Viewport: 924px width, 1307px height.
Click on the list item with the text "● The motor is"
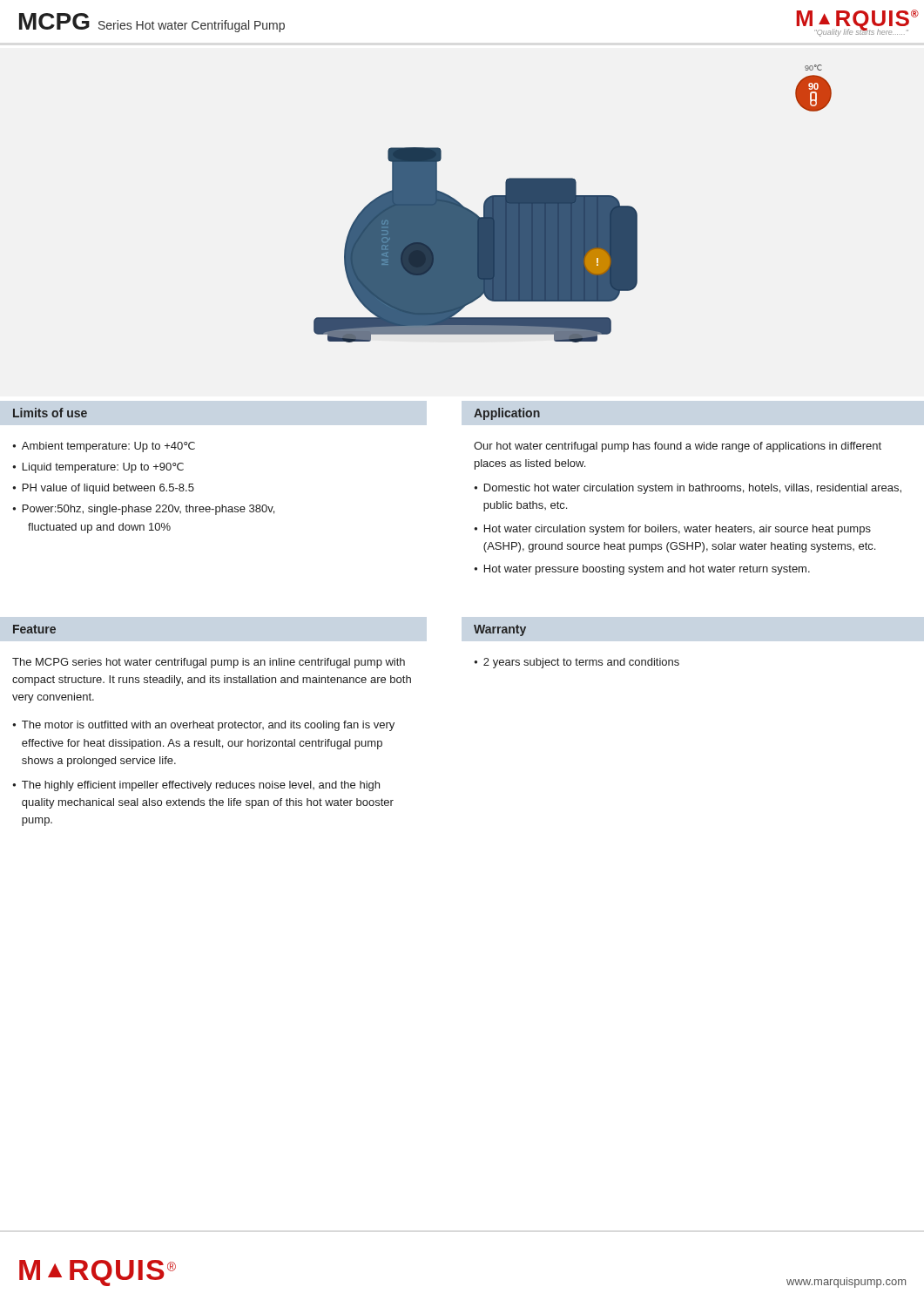tap(213, 743)
